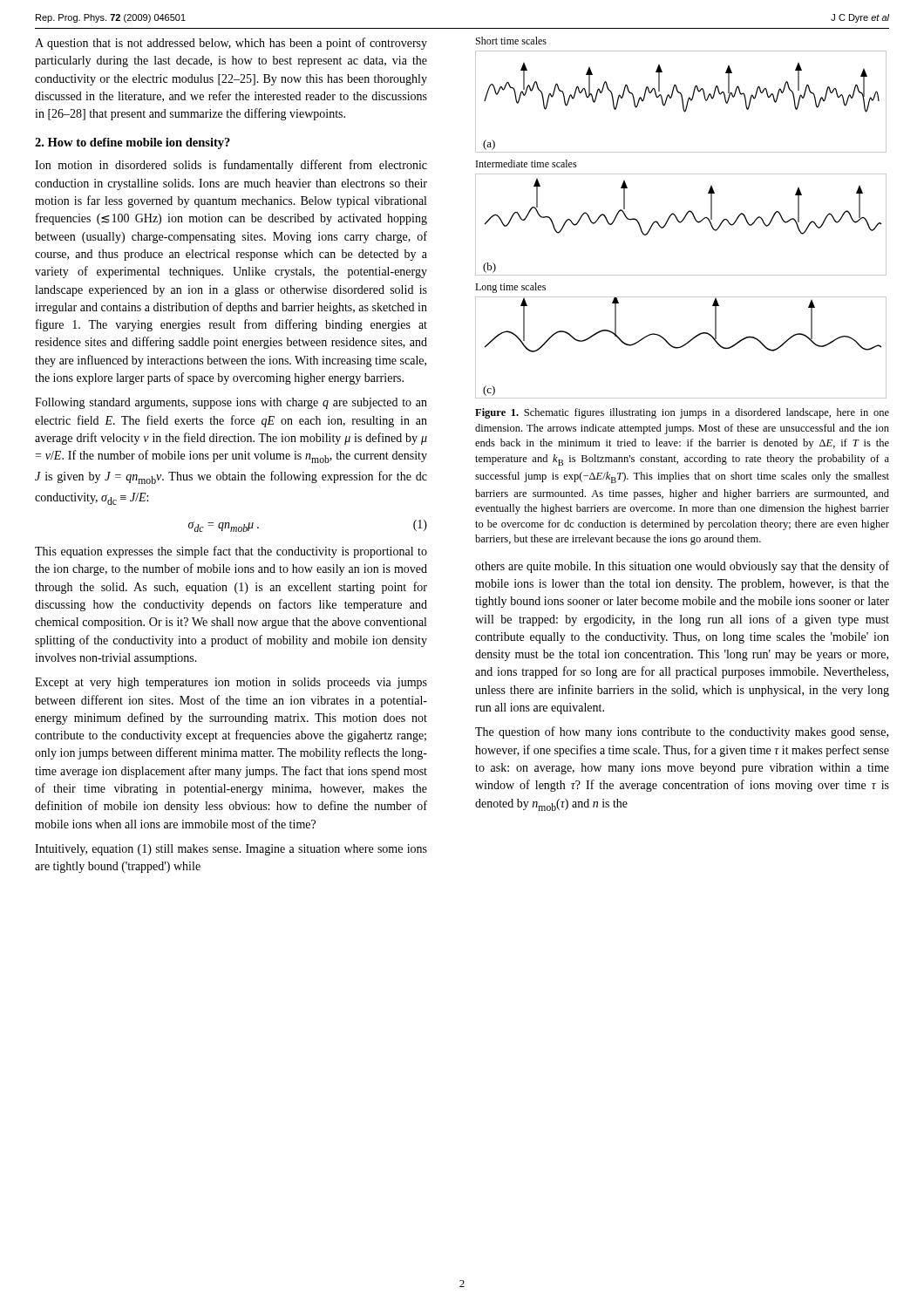The width and height of the screenshot is (924, 1308).
Task: Find the illustration
Action: (x=682, y=217)
